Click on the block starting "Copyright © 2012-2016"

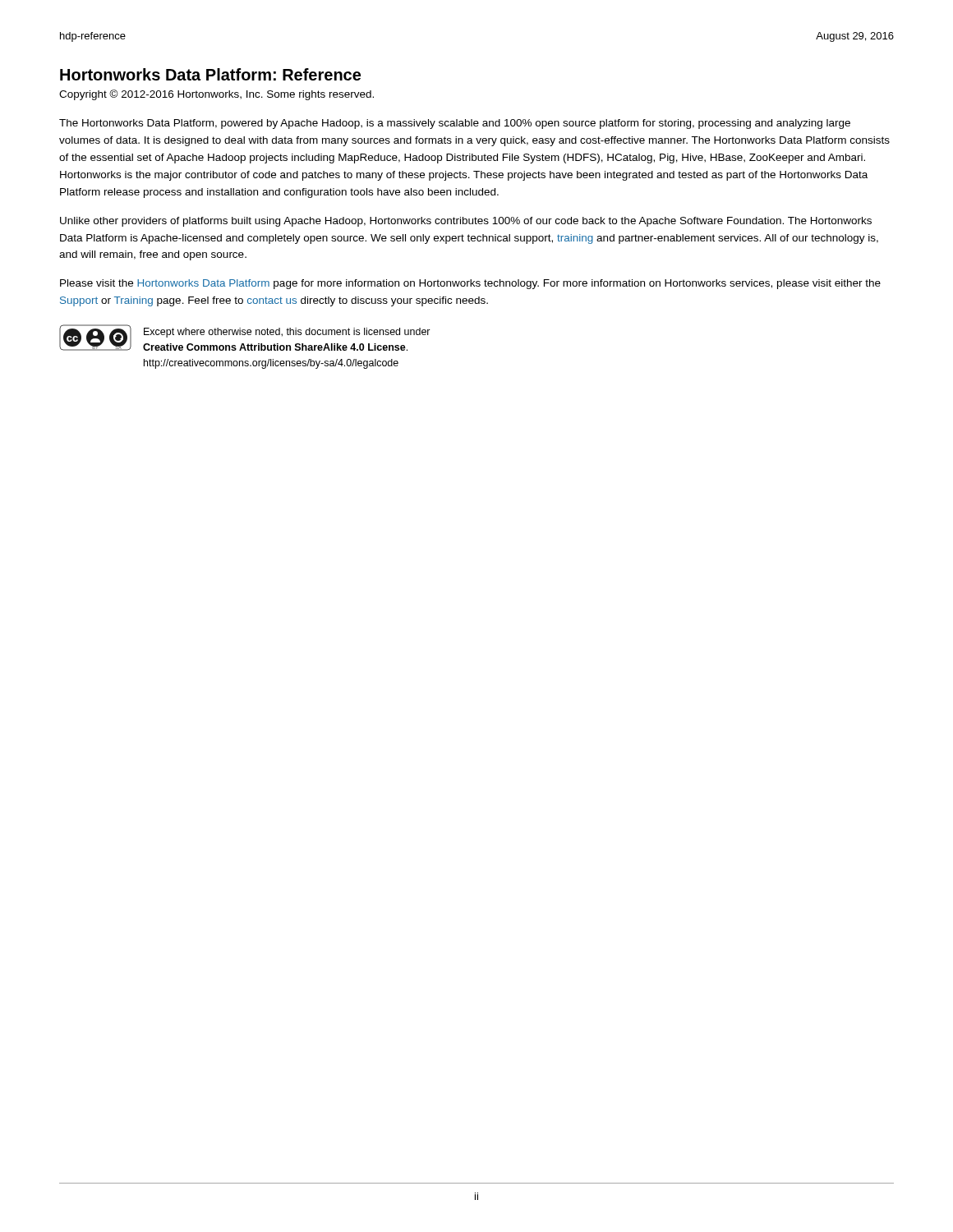click(x=217, y=94)
